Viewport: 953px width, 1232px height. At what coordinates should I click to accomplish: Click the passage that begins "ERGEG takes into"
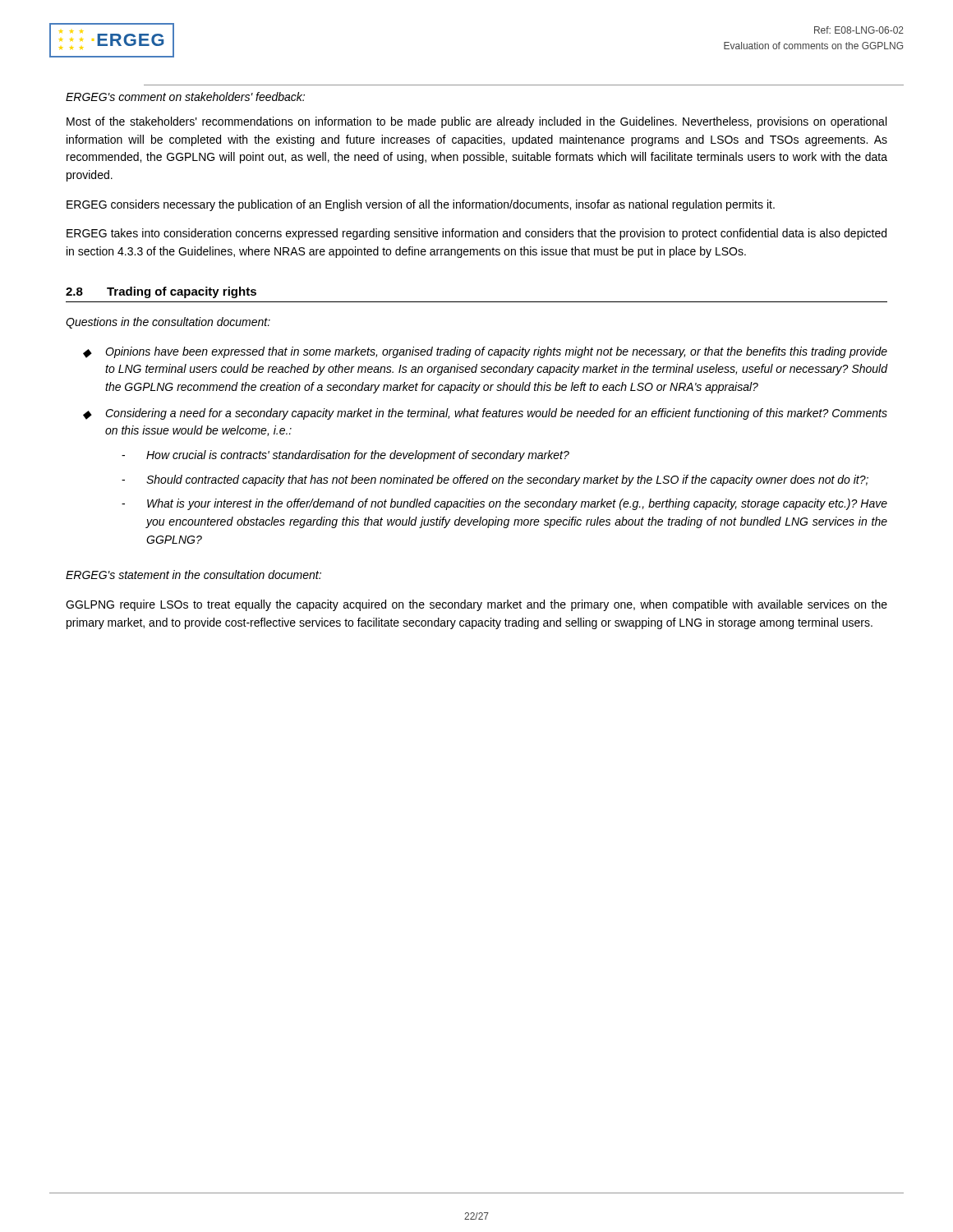click(x=476, y=243)
